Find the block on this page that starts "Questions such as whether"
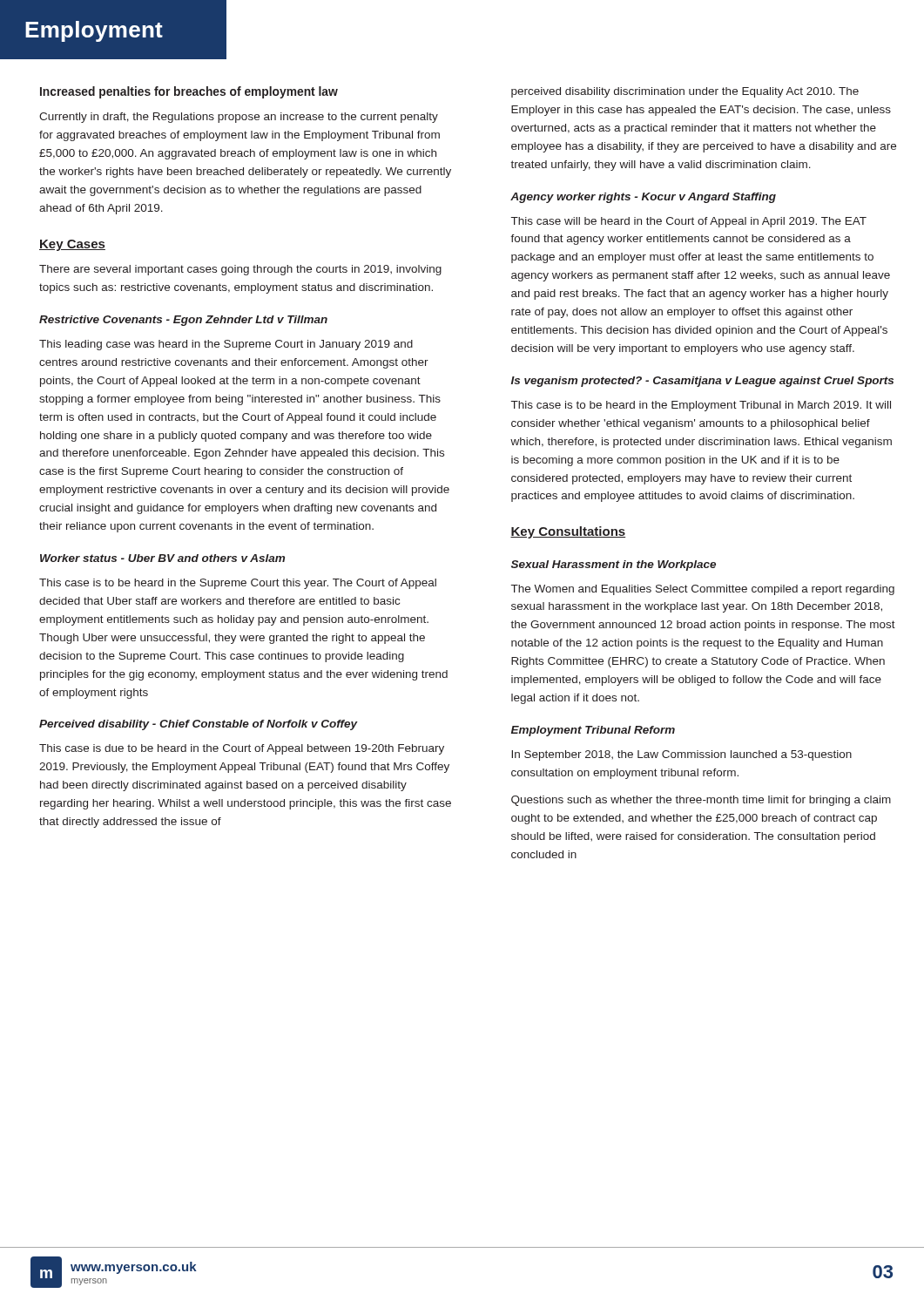 pyautogui.click(x=704, y=827)
